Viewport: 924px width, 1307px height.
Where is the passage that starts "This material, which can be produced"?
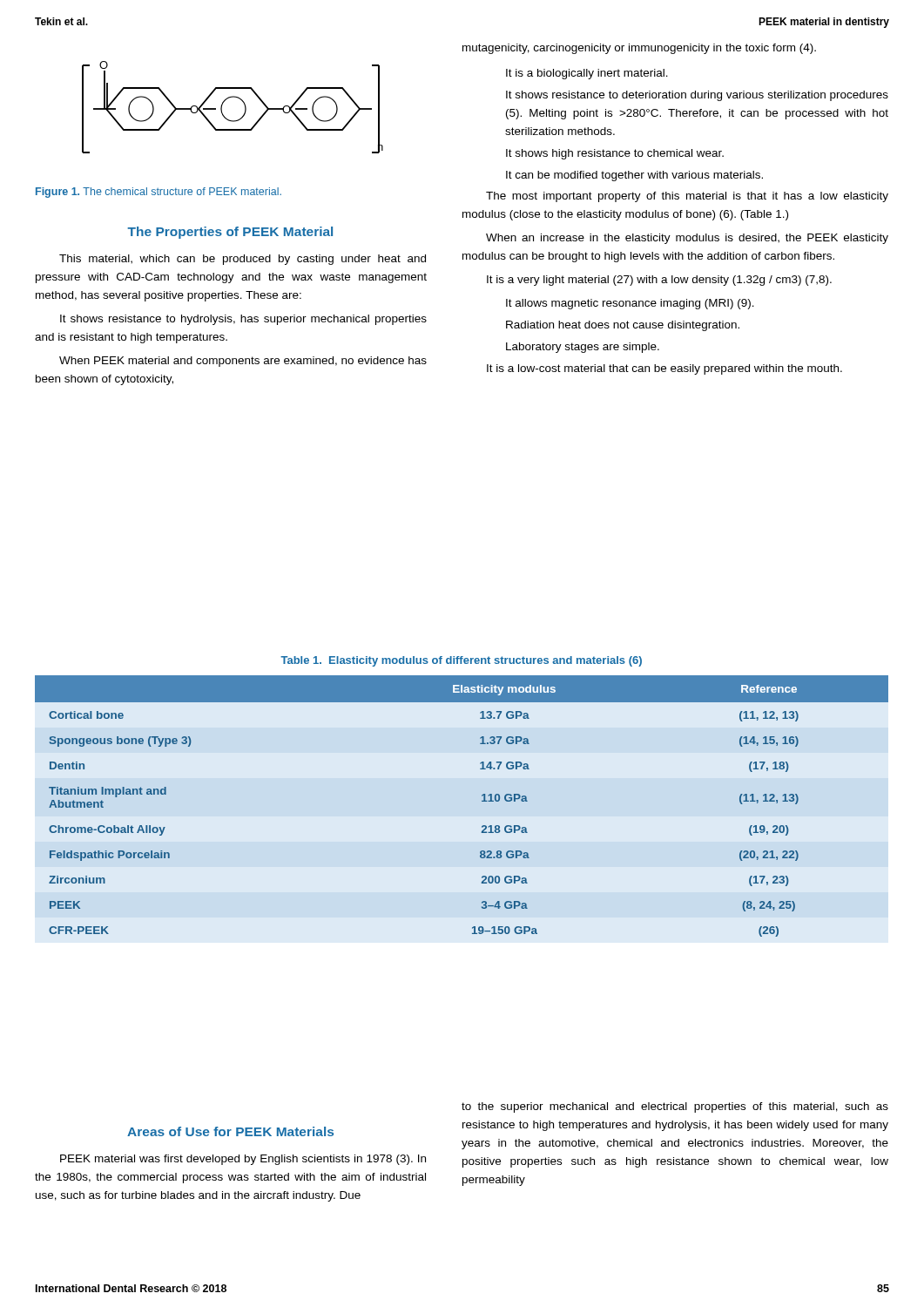[x=231, y=277]
